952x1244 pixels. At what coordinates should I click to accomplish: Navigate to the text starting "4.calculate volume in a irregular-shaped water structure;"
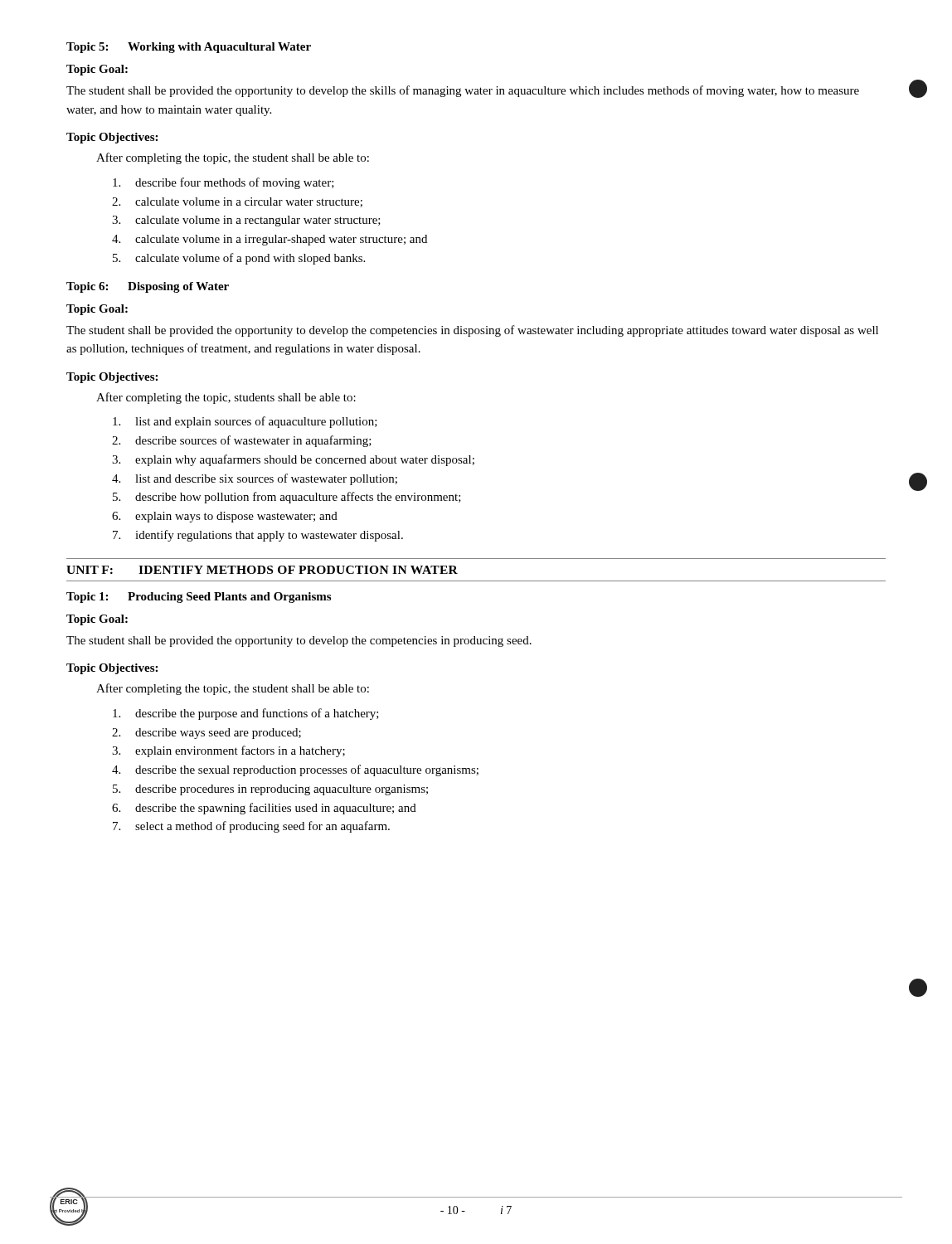(x=270, y=240)
